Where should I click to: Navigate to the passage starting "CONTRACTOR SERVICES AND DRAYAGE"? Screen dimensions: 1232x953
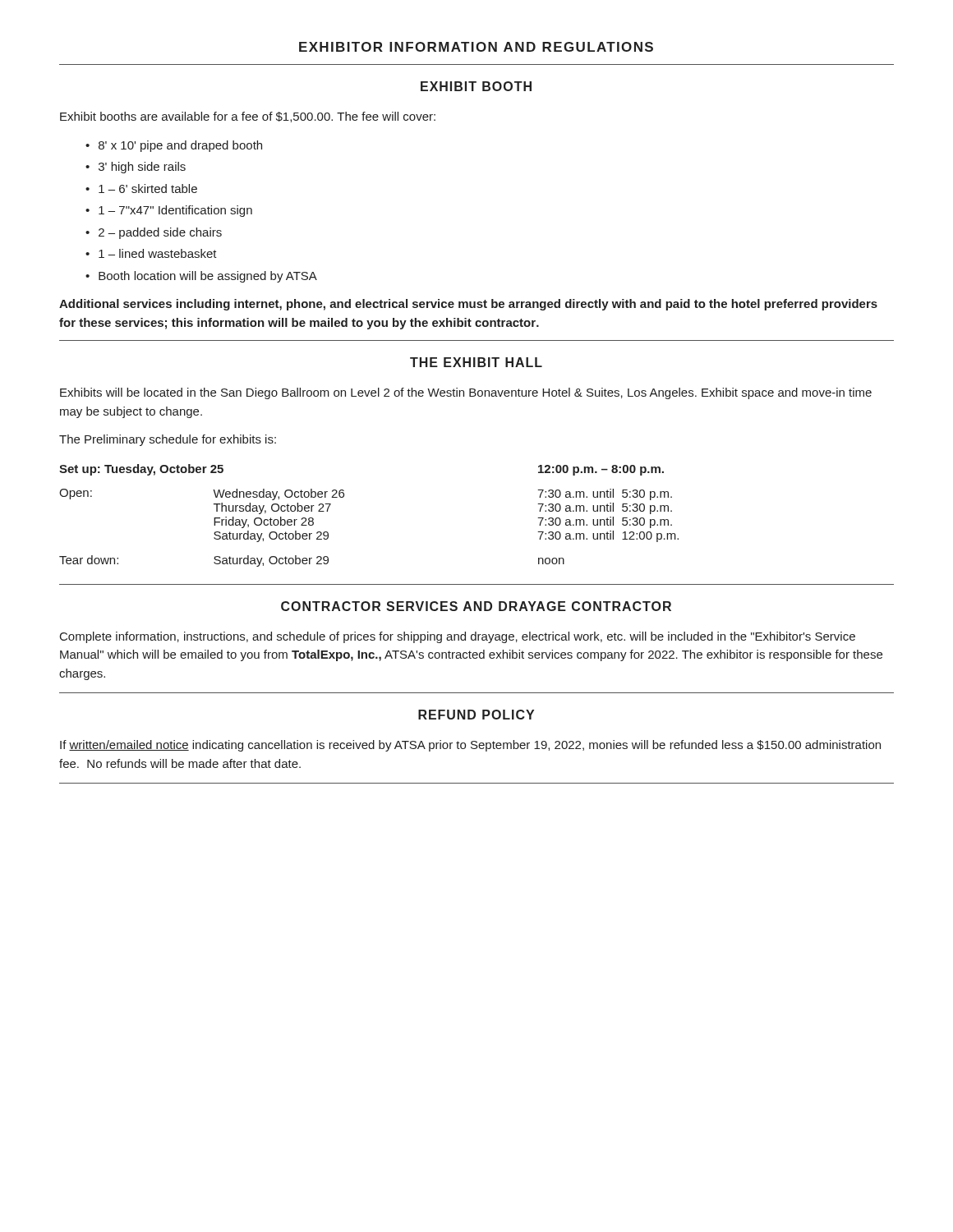pyautogui.click(x=476, y=606)
